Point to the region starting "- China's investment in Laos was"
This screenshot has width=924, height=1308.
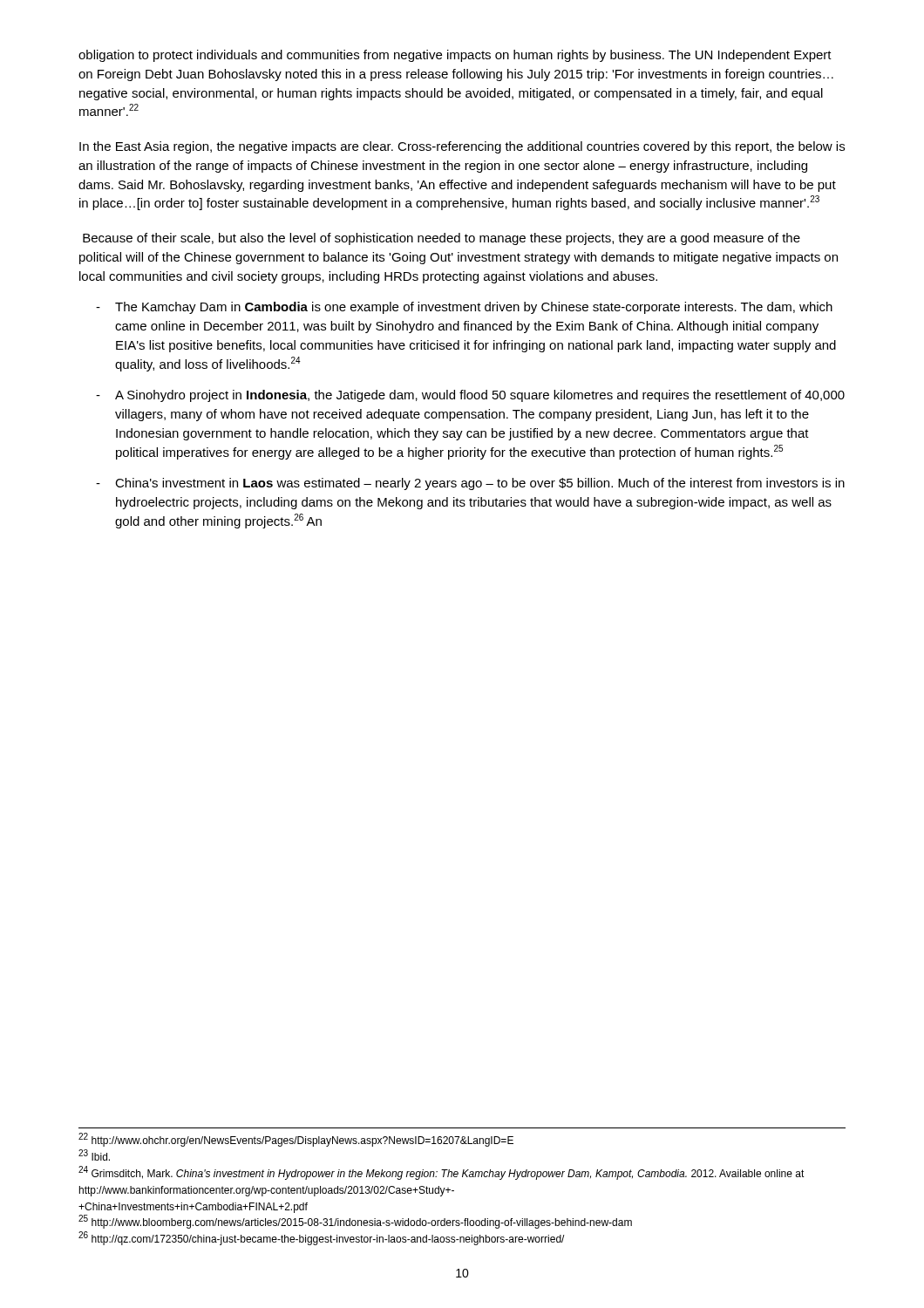point(471,502)
